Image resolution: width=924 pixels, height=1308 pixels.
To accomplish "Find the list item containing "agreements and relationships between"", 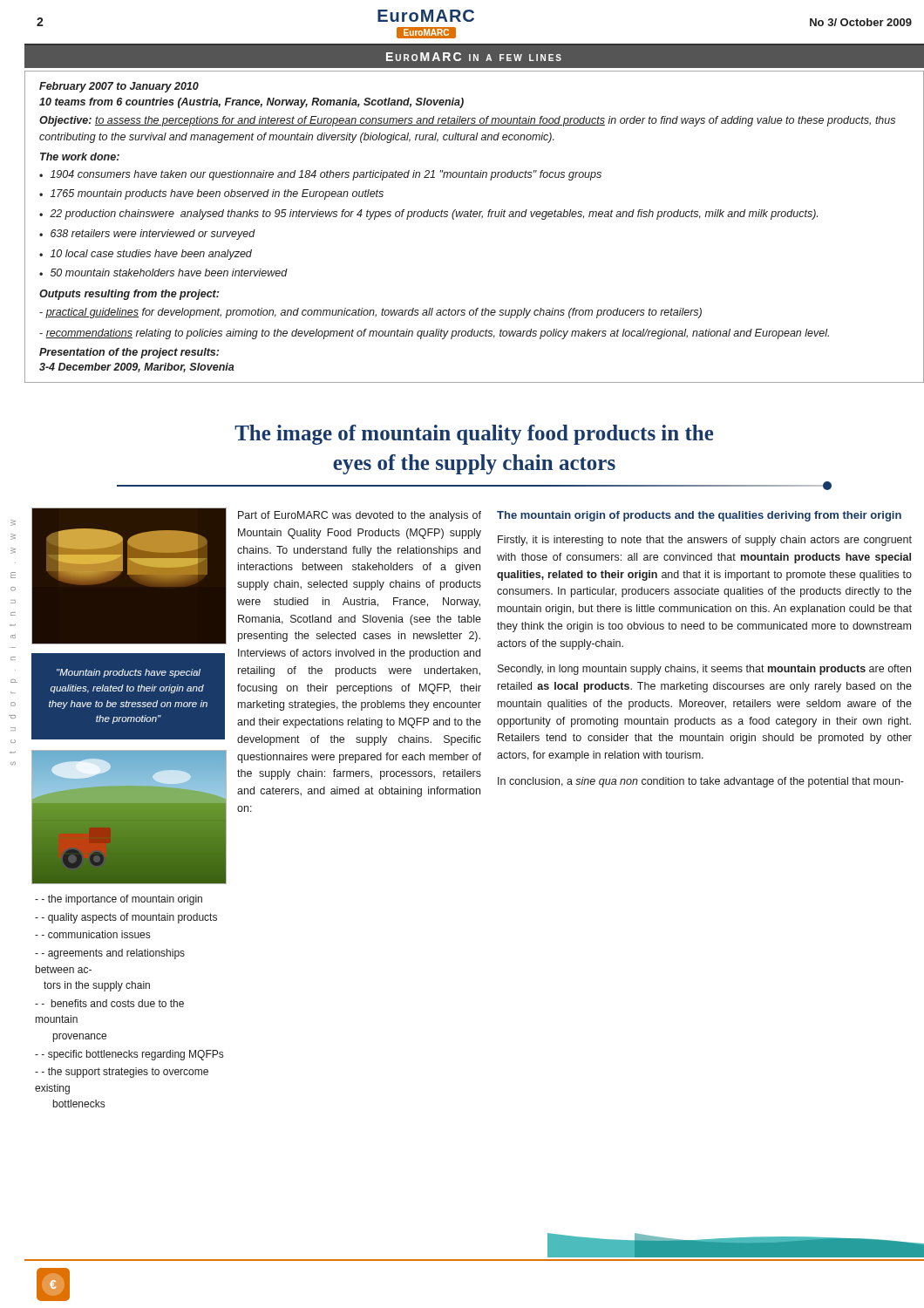I will click(110, 954).
